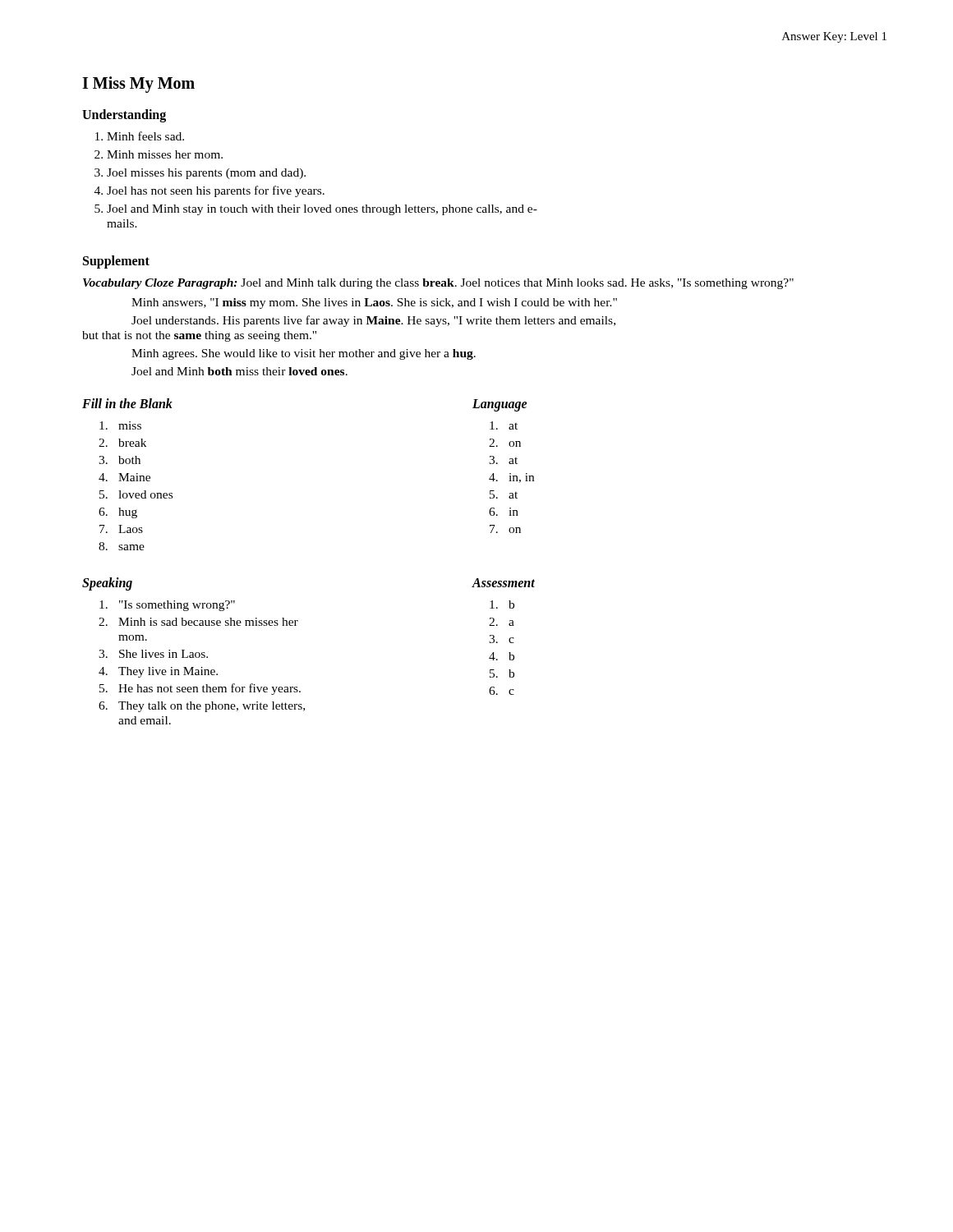This screenshot has width=953, height=1232.
Task: Select the passage starting "Minh misses her mom."
Action: [x=165, y=154]
